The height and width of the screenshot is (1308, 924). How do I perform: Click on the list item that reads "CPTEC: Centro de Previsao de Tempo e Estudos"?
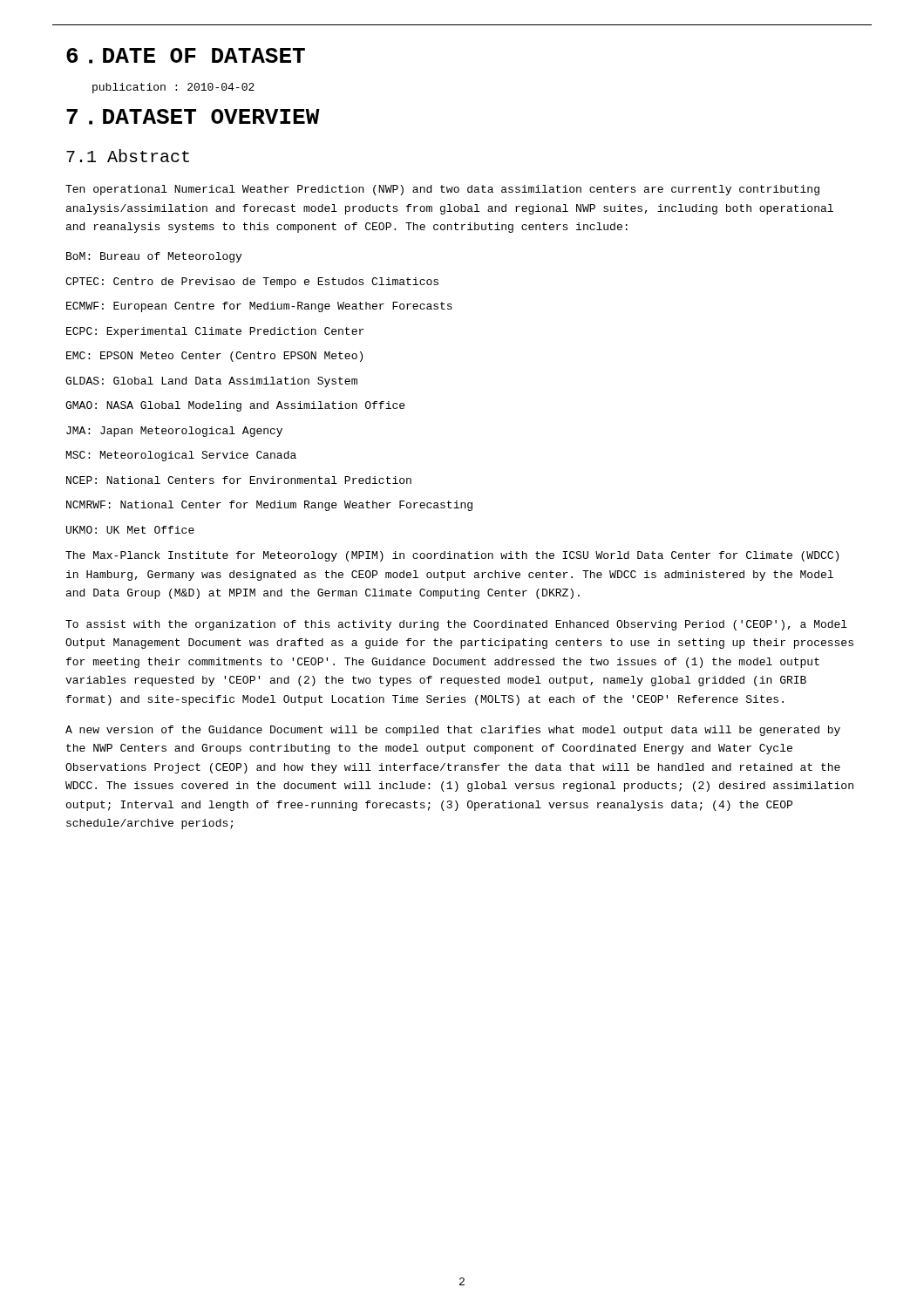[x=252, y=283]
